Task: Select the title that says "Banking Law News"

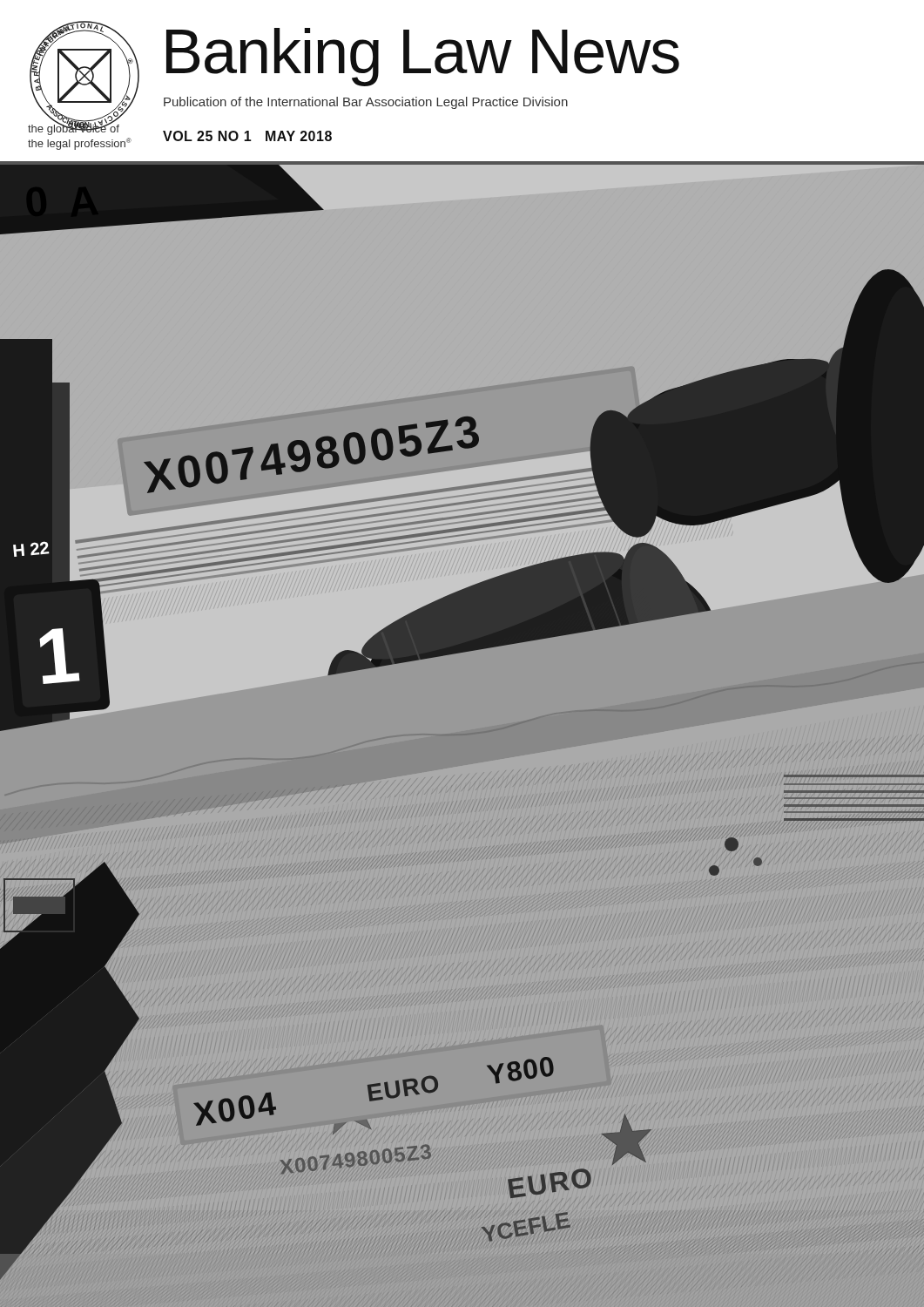Action: pos(421,51)
